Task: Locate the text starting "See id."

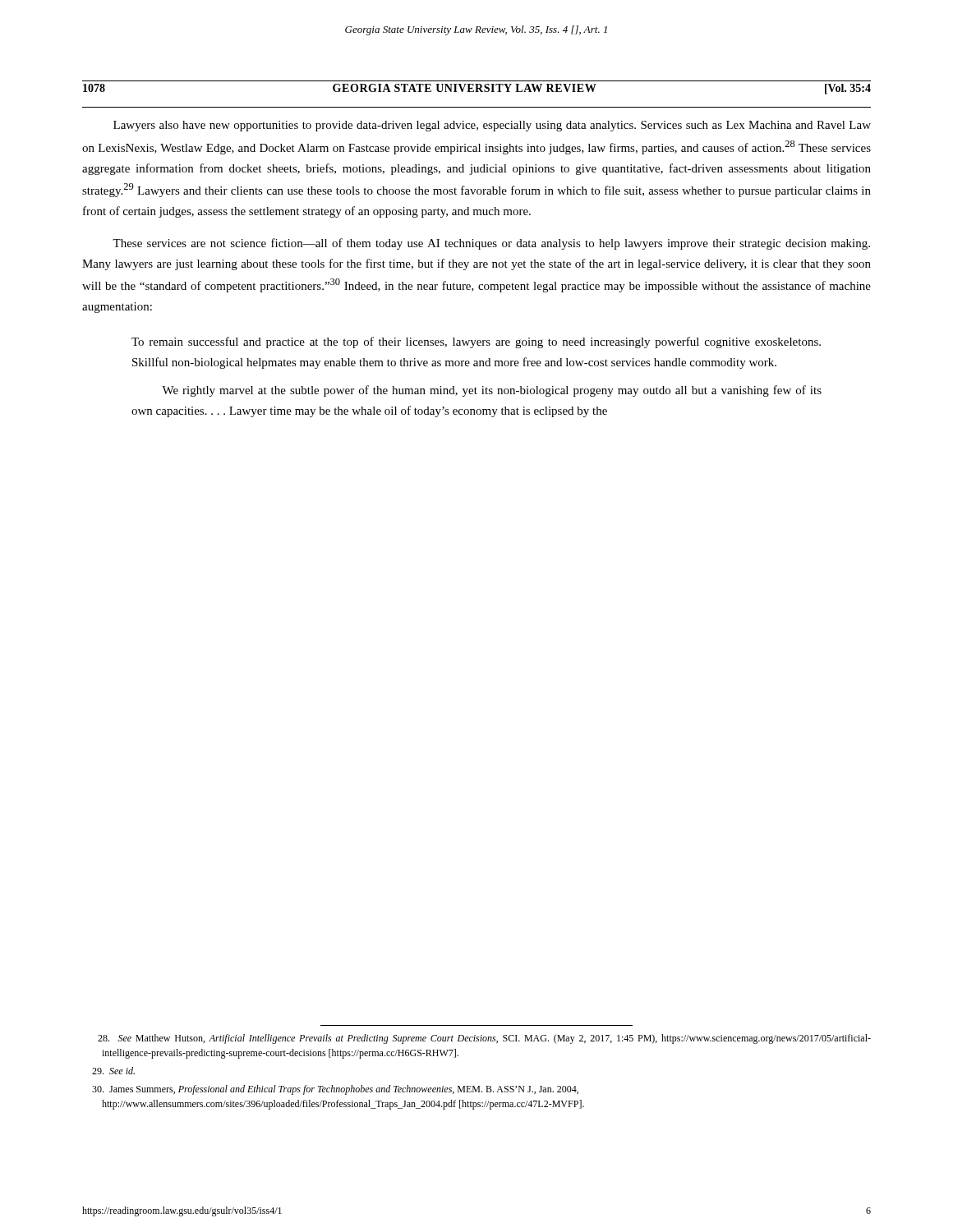Action: pos(109,1071)
